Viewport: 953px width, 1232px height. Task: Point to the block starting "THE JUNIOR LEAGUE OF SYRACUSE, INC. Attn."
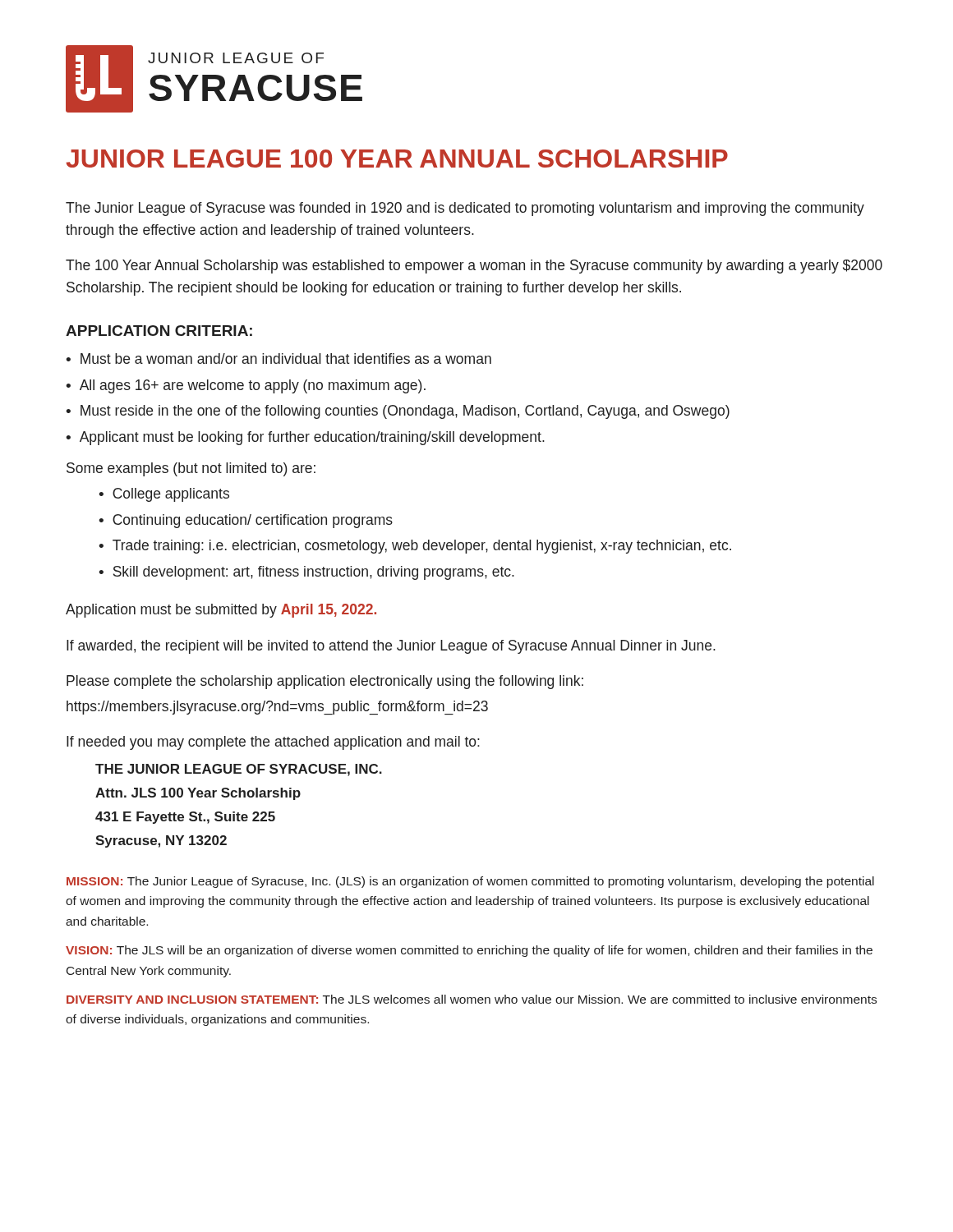click(x=239, y=770)
